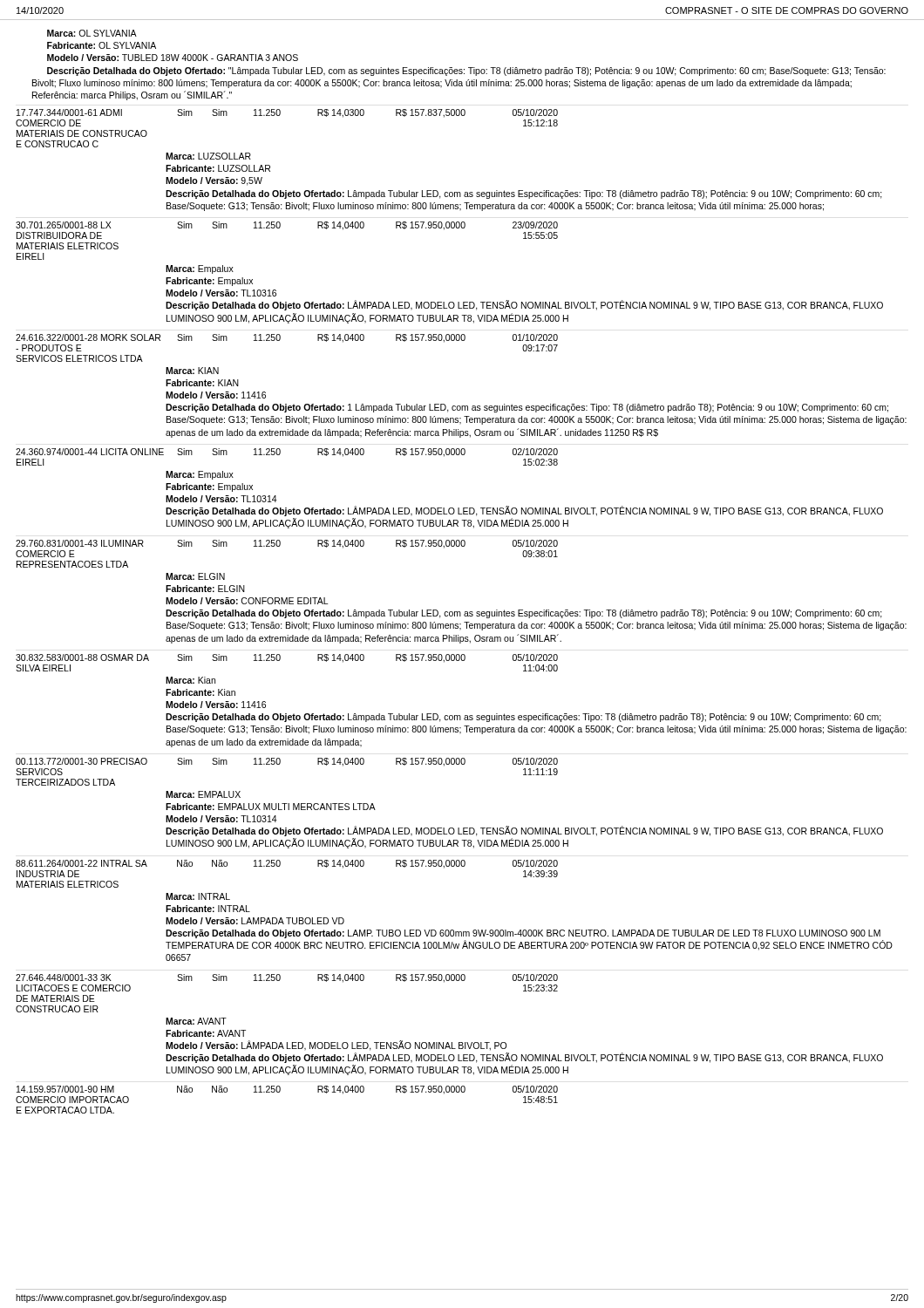
Task: Click on the text block that reads "611.264/0001-22 INTRAL SA INDUSTRIA DEMATERIAIS ELETRICOS Não Não"
Action: (89, 865)
